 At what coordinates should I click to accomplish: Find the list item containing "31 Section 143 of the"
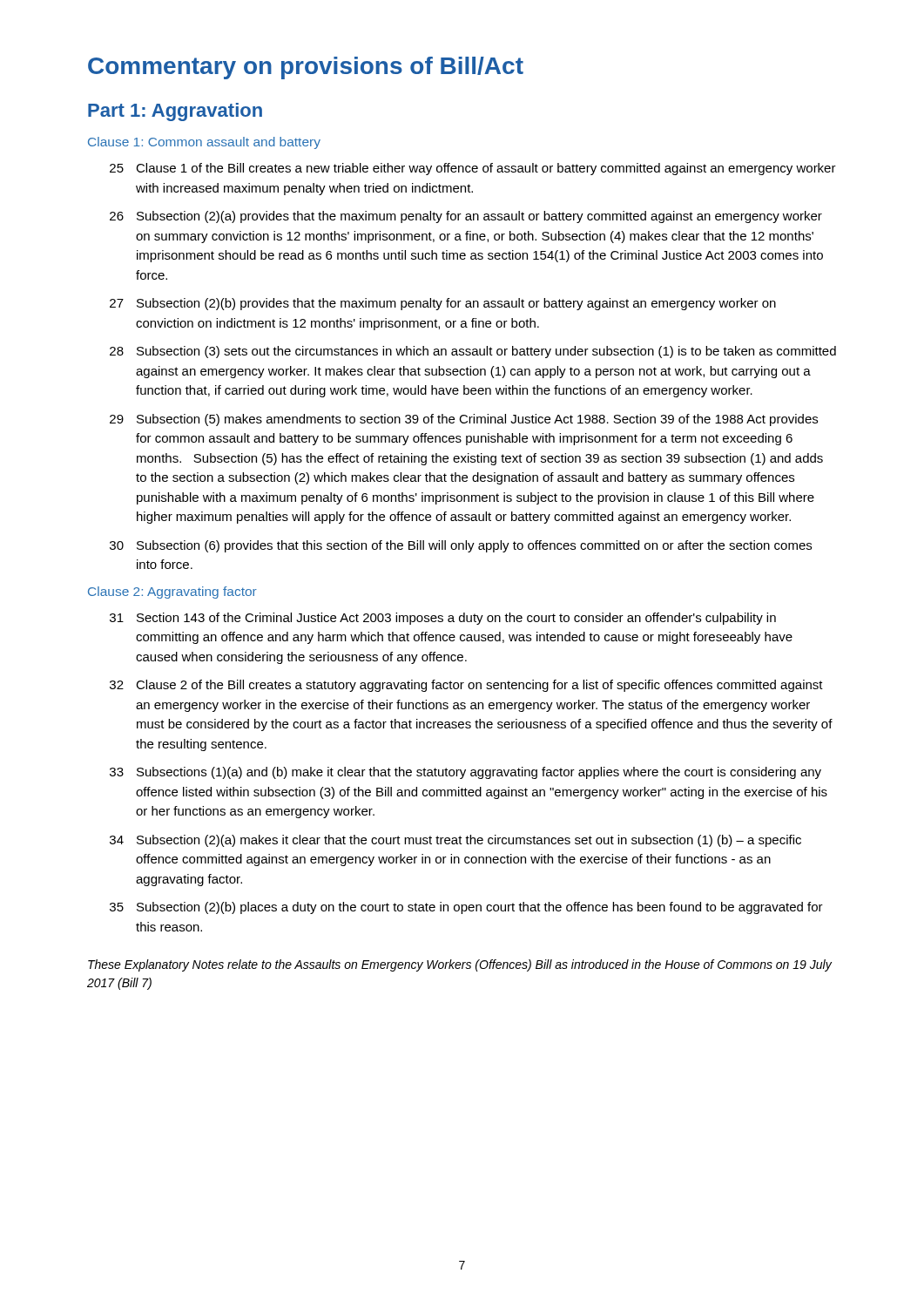pos(462,637)
